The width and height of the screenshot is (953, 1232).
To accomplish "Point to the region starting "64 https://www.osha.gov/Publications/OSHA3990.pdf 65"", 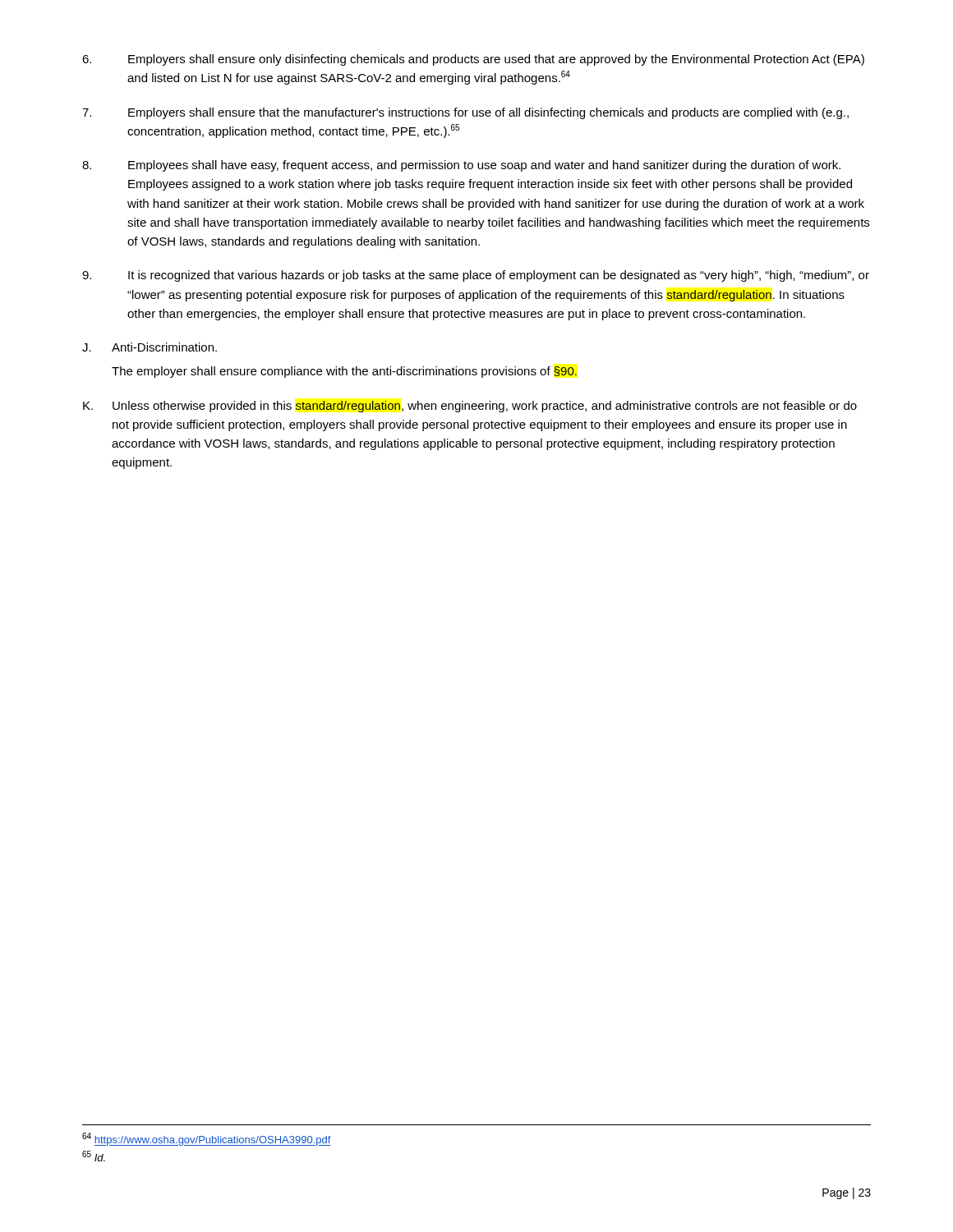I will coord(207,1139).
